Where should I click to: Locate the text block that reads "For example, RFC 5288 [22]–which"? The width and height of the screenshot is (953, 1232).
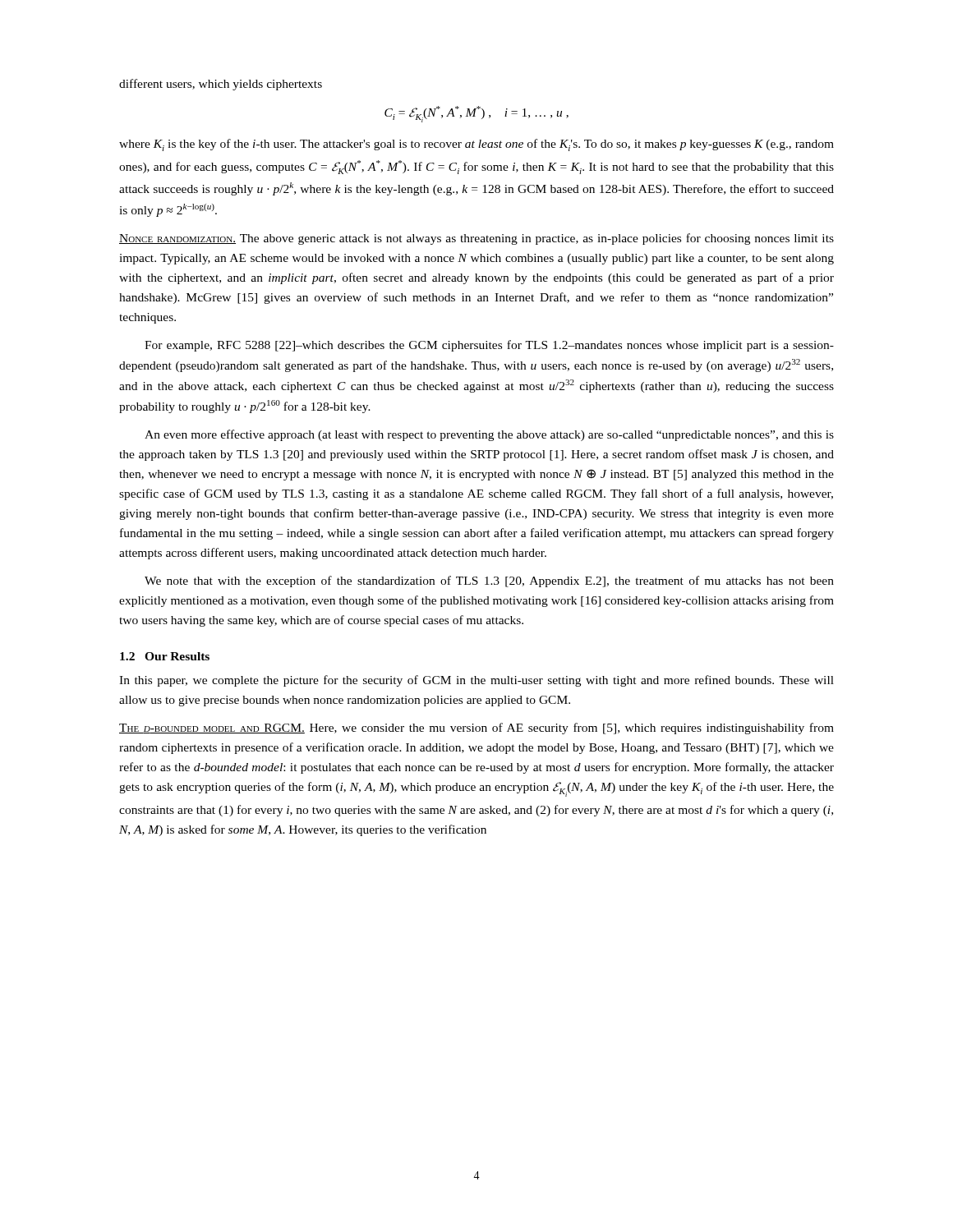click(x=476, y=375)
